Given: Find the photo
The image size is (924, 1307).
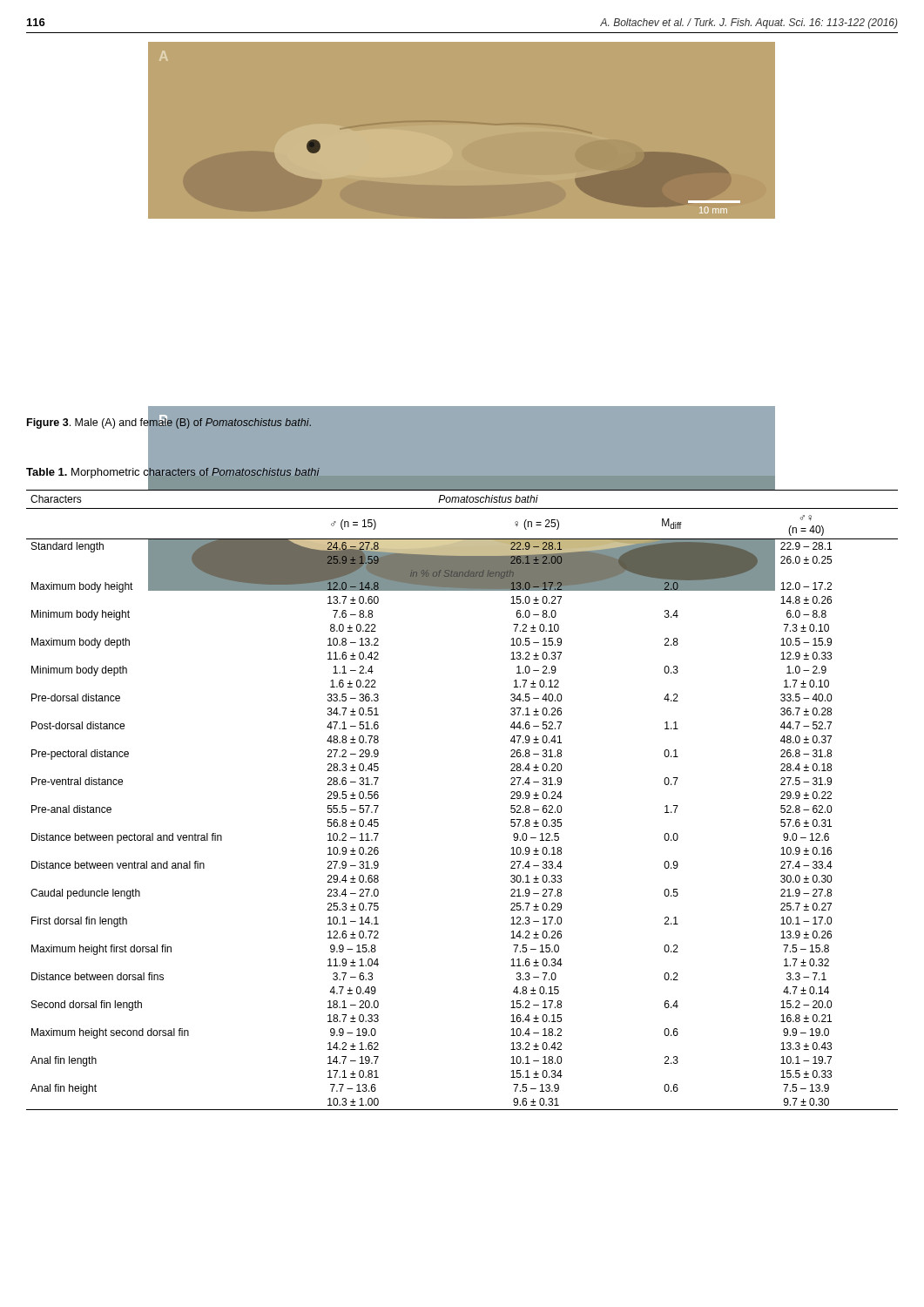Looking at the screenshot, I should coord(462,316).
